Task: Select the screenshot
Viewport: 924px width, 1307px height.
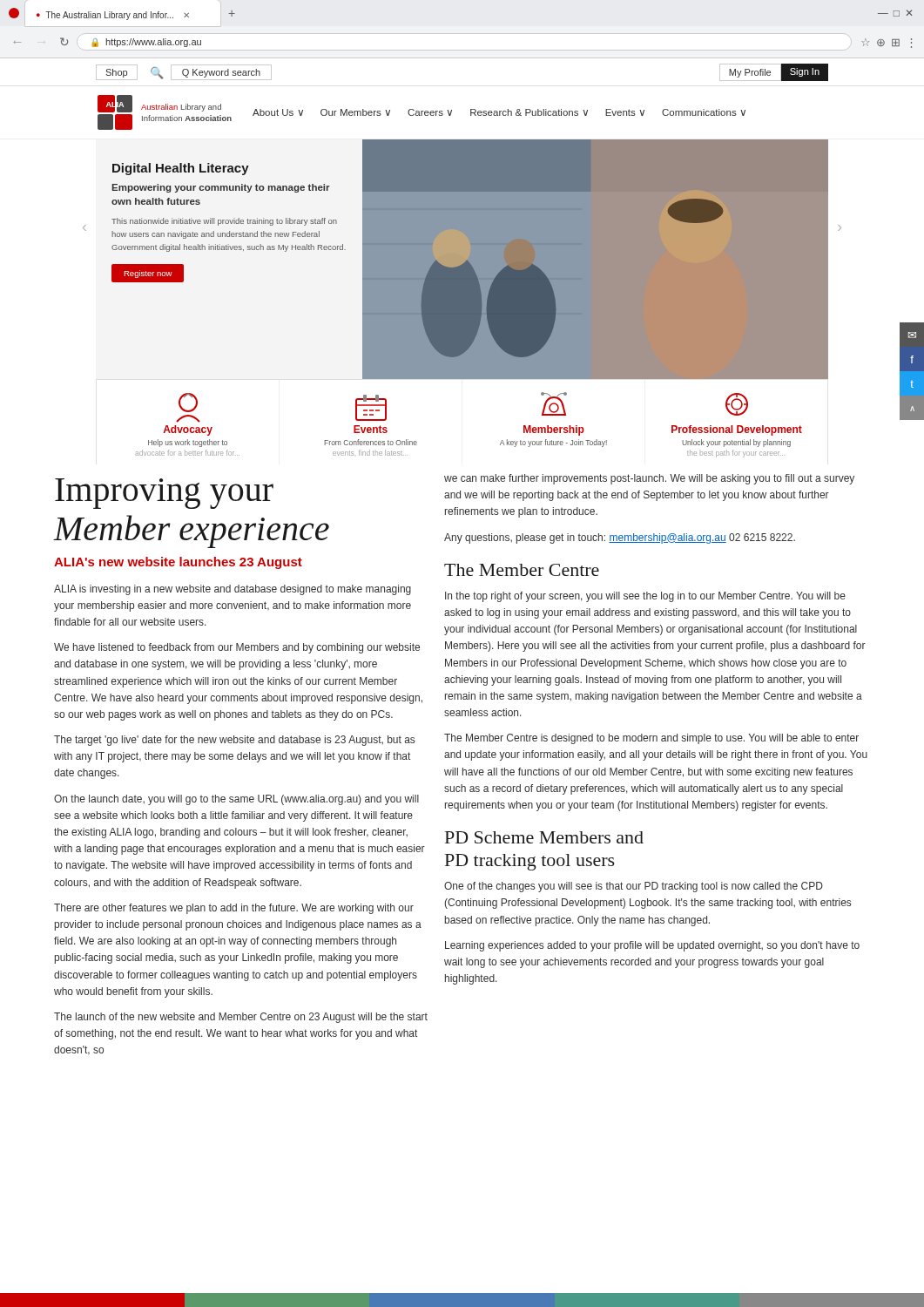Action: 462,262
